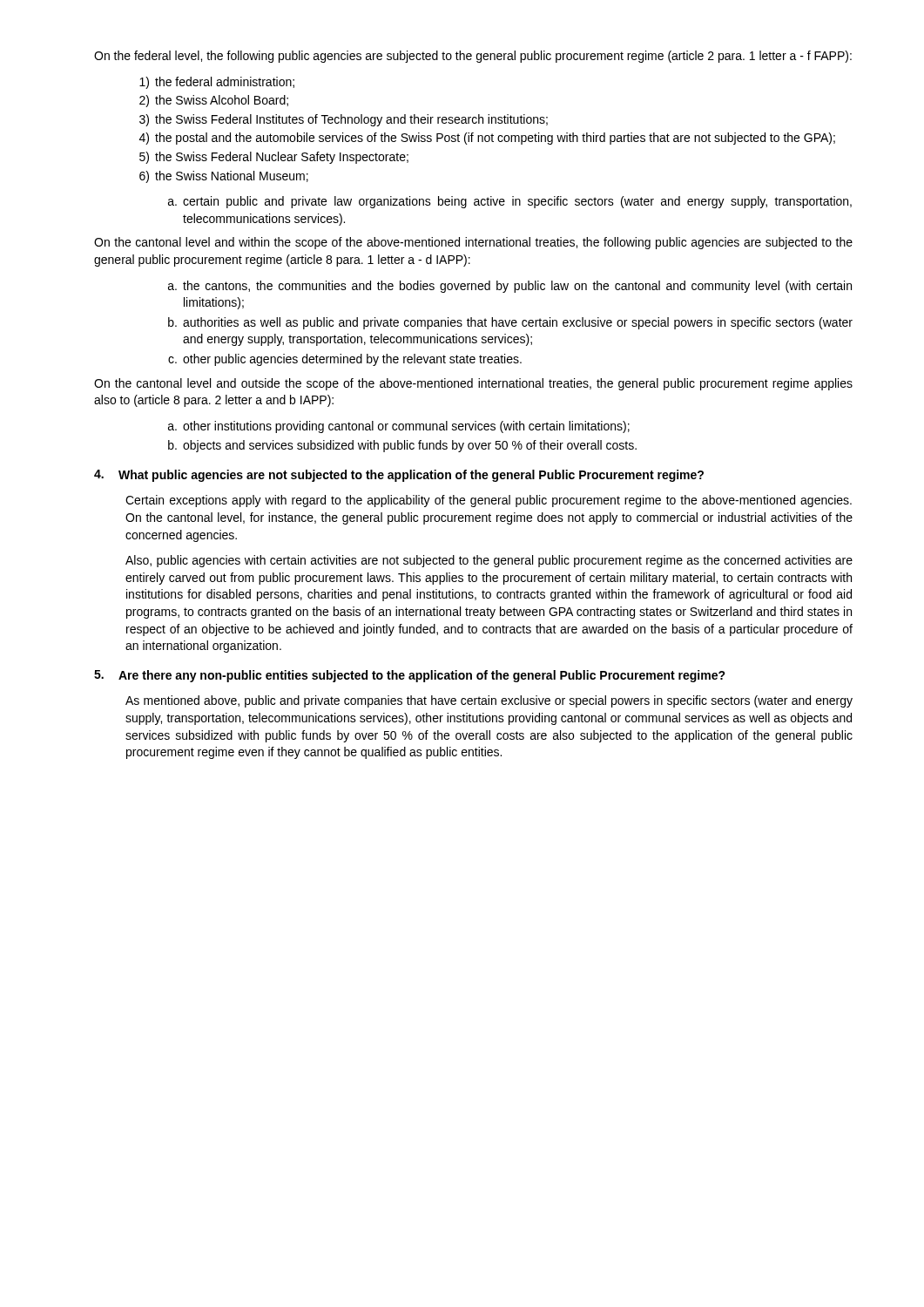Locate the block starting "4. What public agencies are not"
The image size is (924, 1307).
click(473, 475)
